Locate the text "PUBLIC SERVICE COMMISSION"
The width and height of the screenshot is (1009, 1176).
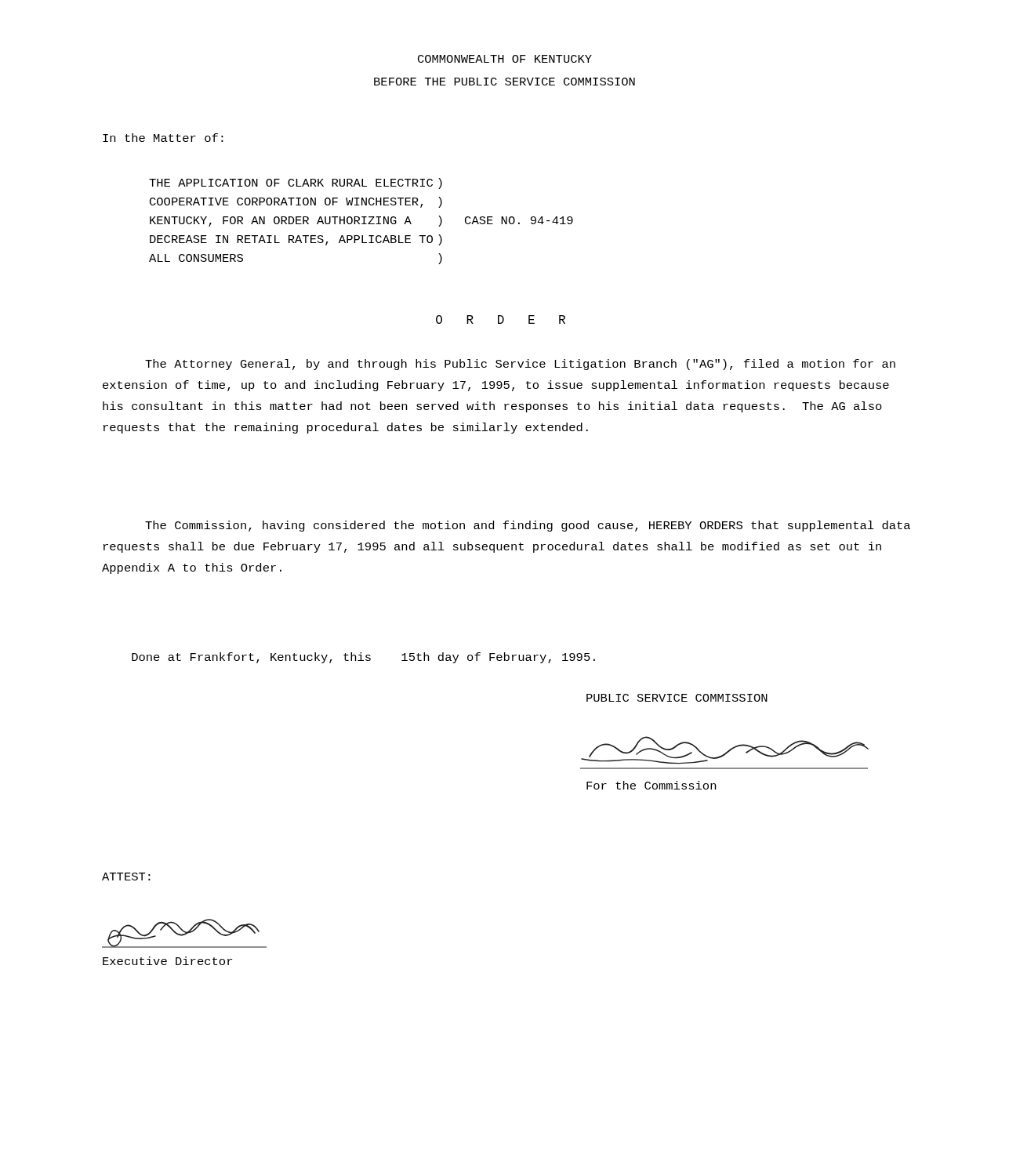coord(677,699)
